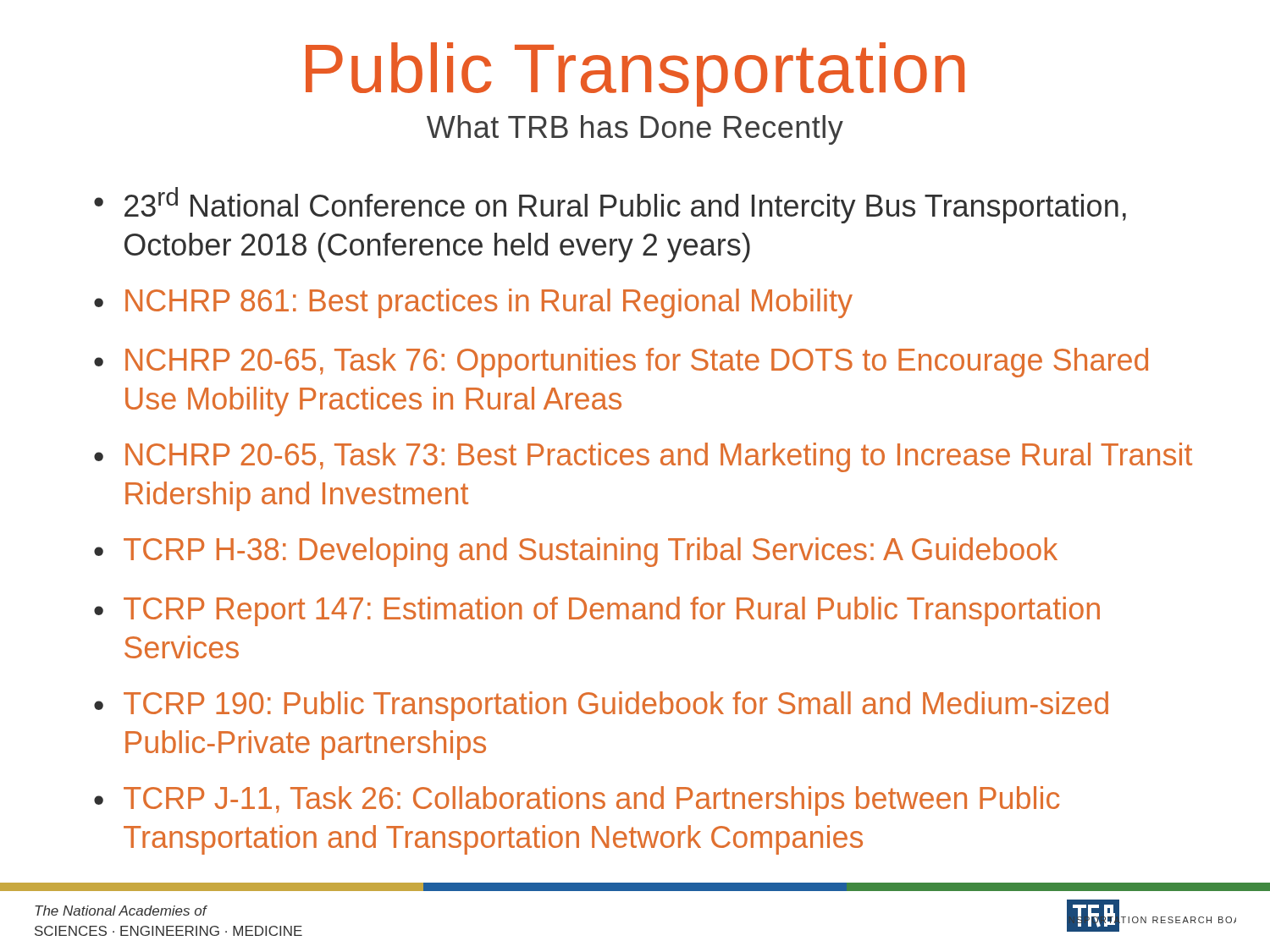Click on the list item with the text "• TCRP H-38: Developing"
The image size is (1270, 952).
(x=575, y=552)
